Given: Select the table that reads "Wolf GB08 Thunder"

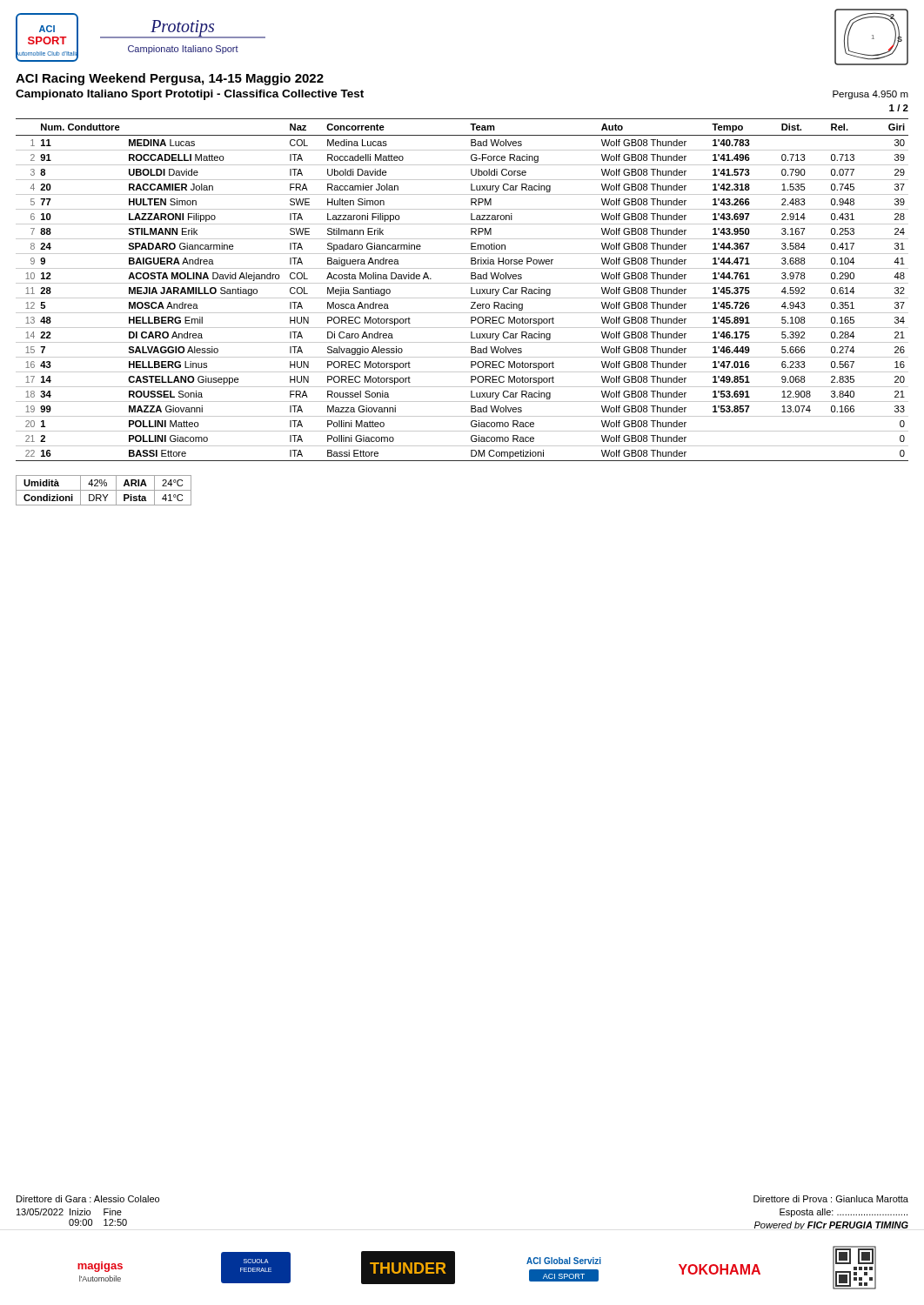Looking at the screenshot, I should coord(462,290).
